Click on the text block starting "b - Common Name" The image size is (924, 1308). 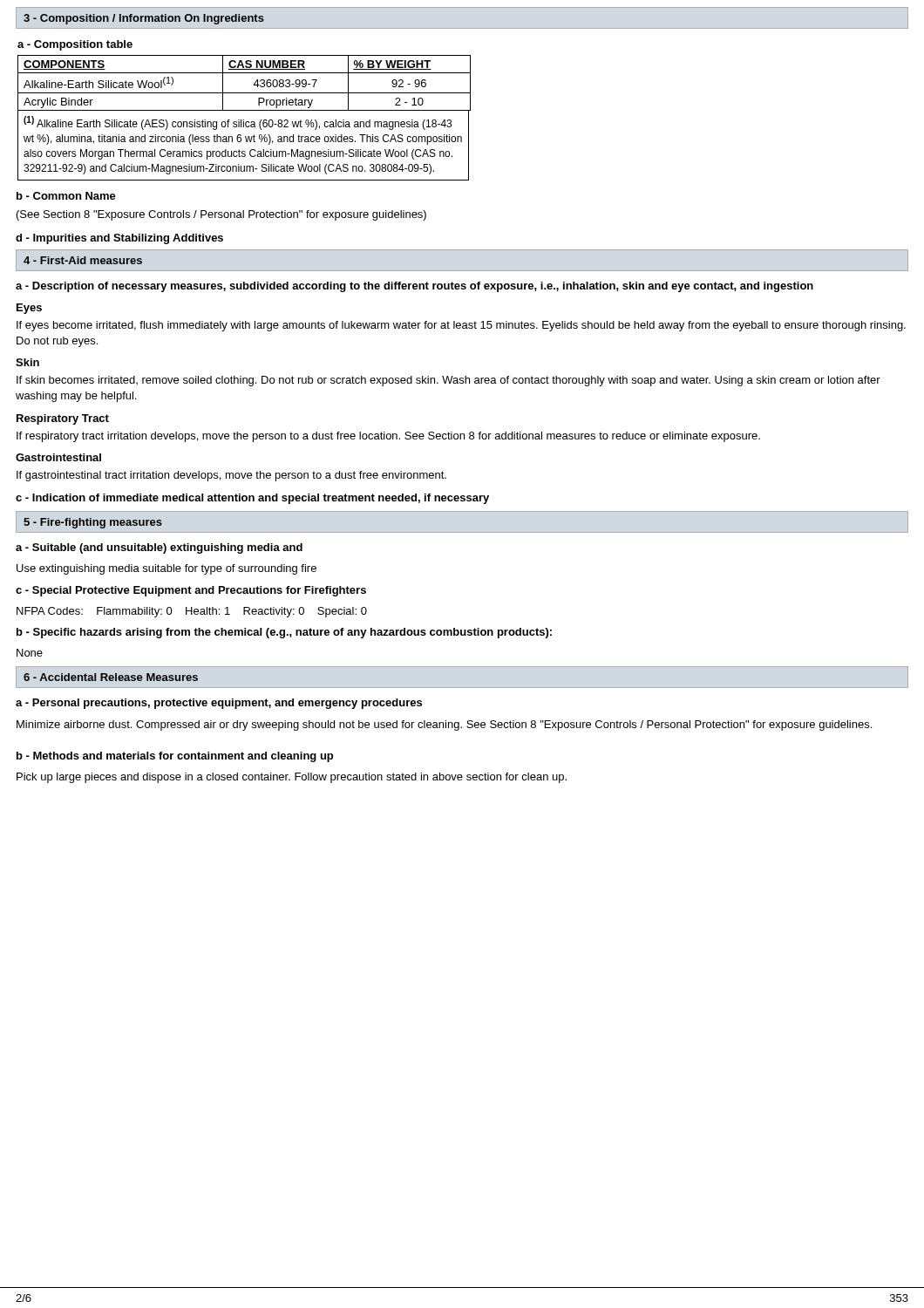coord(66,195)
